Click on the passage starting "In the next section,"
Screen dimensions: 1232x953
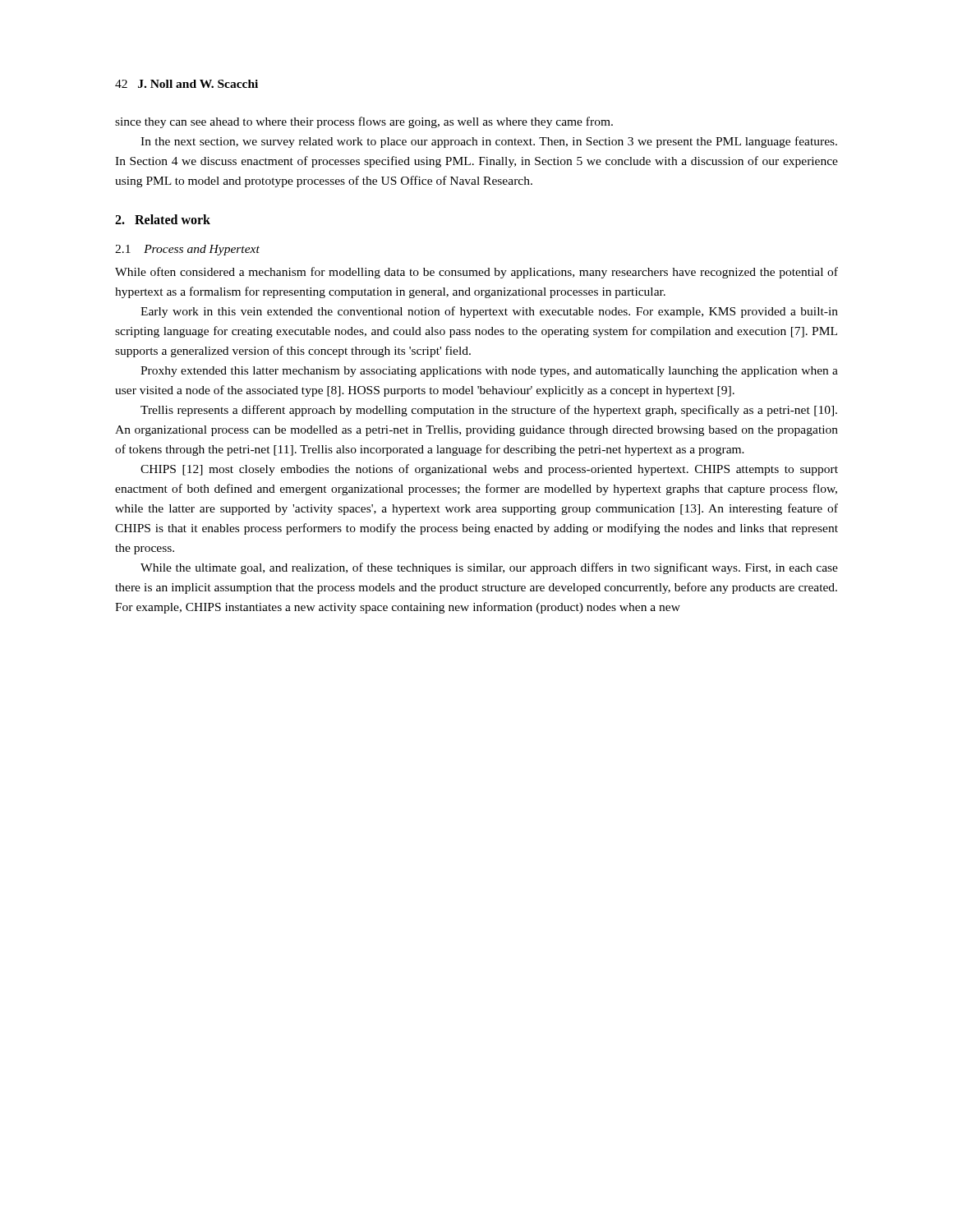[x=476, y=161]
